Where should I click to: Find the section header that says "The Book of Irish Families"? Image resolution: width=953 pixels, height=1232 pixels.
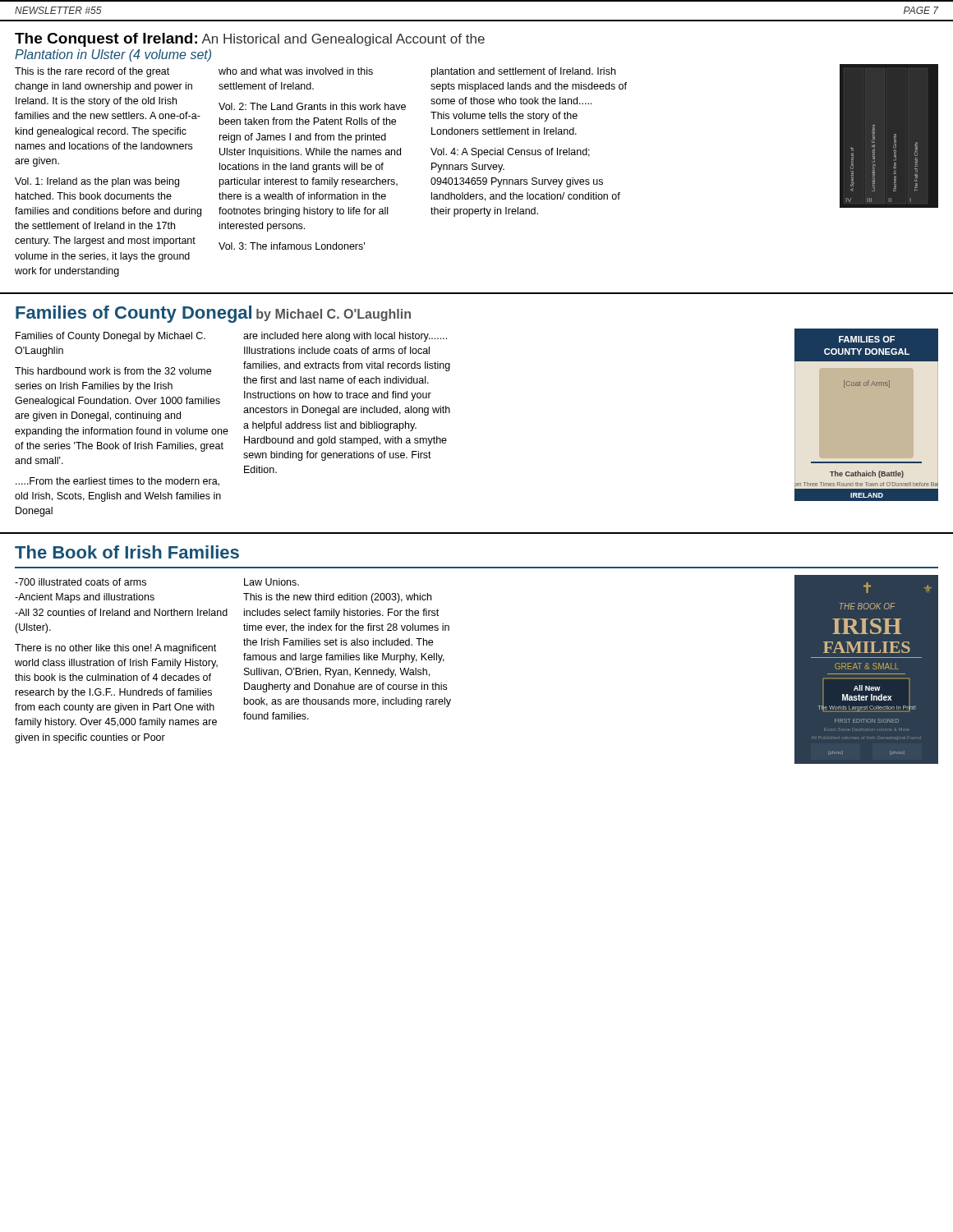[127, 553]
